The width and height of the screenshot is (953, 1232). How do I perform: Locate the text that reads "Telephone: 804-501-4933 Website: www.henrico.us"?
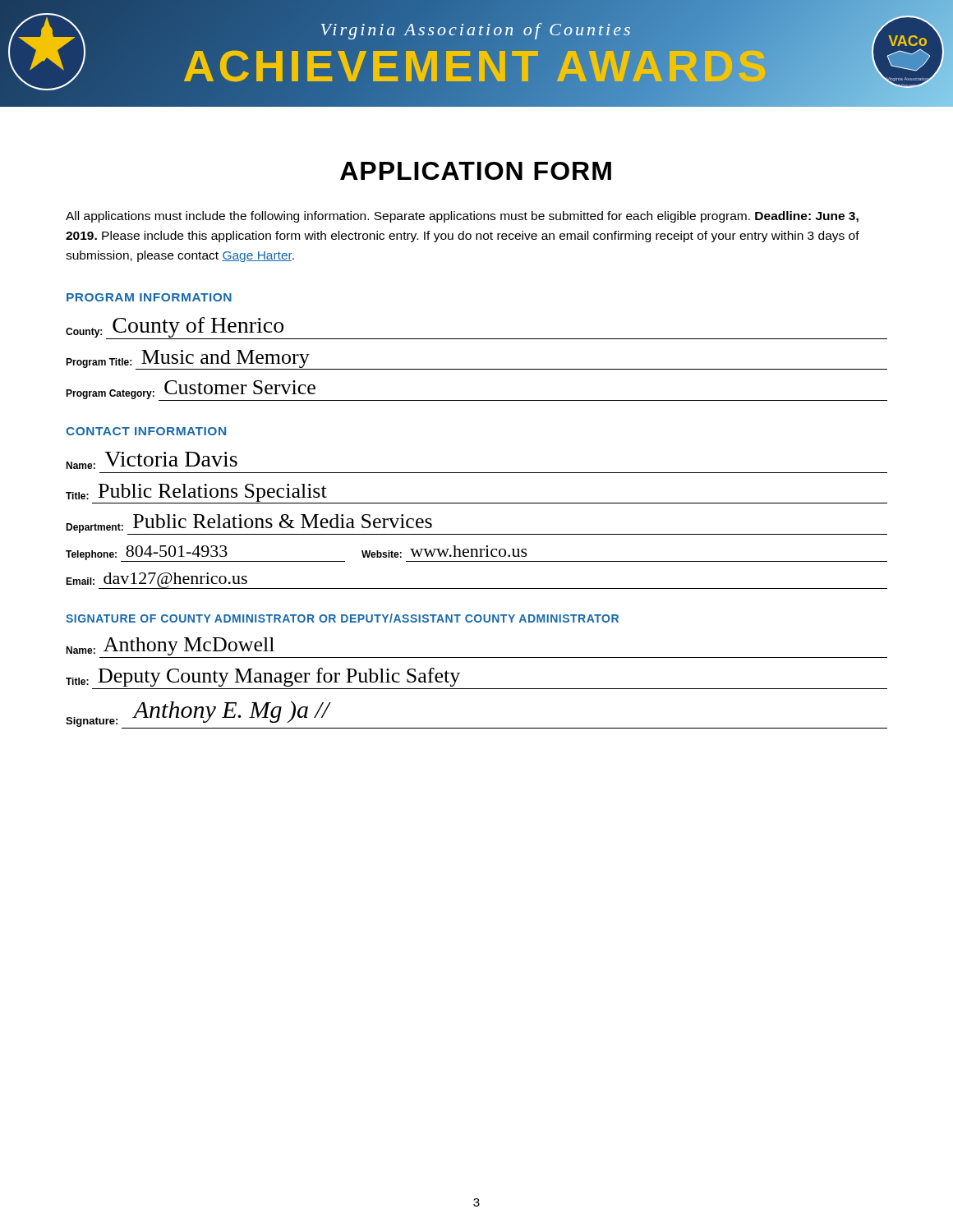click(476, 552)
